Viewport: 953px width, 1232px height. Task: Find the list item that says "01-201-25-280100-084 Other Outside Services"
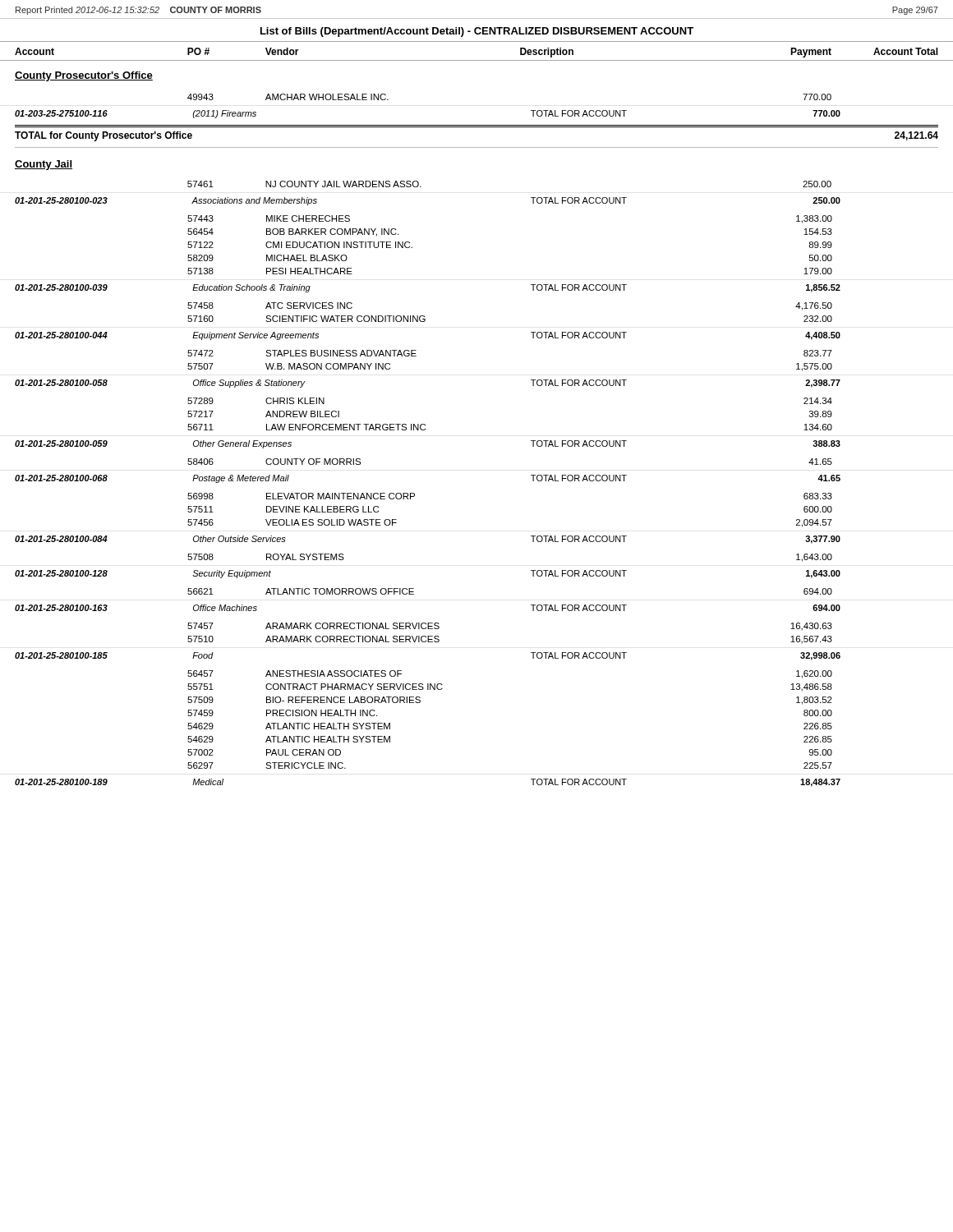click(61, 539)
